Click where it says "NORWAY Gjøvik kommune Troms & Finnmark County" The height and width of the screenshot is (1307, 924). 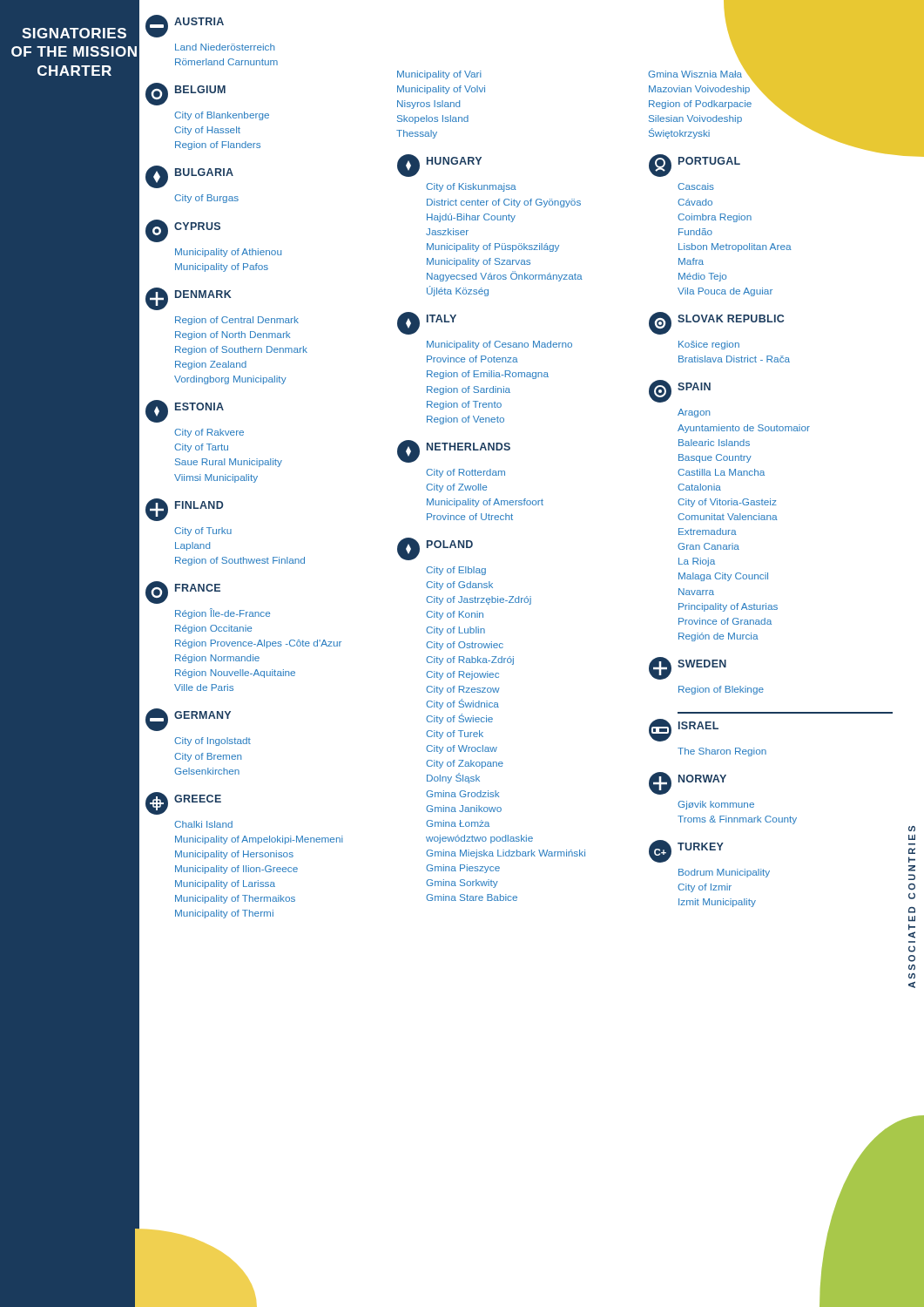click(x=688, y=783)
